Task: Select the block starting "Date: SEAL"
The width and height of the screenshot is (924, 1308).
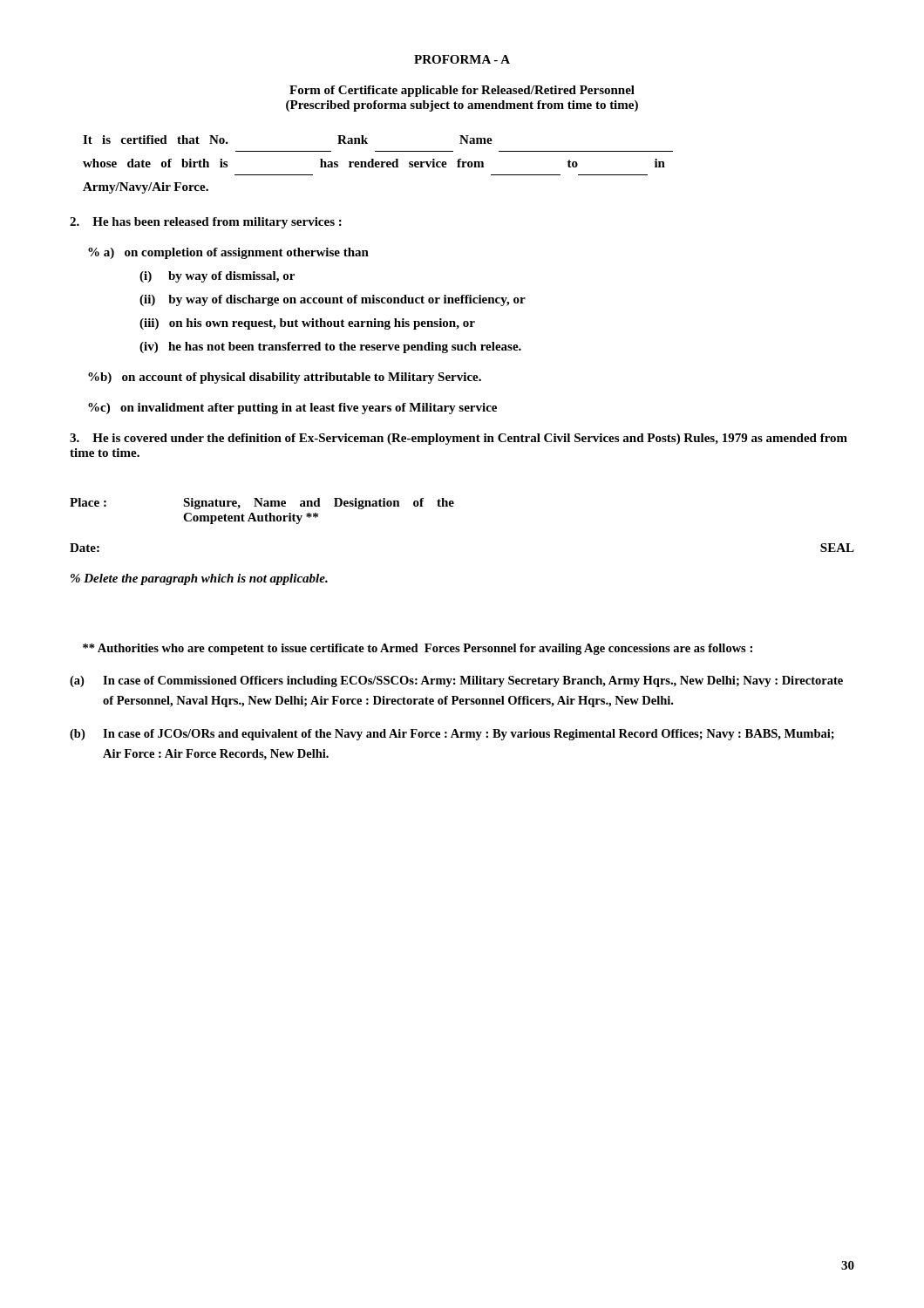Action: (88, 547)
